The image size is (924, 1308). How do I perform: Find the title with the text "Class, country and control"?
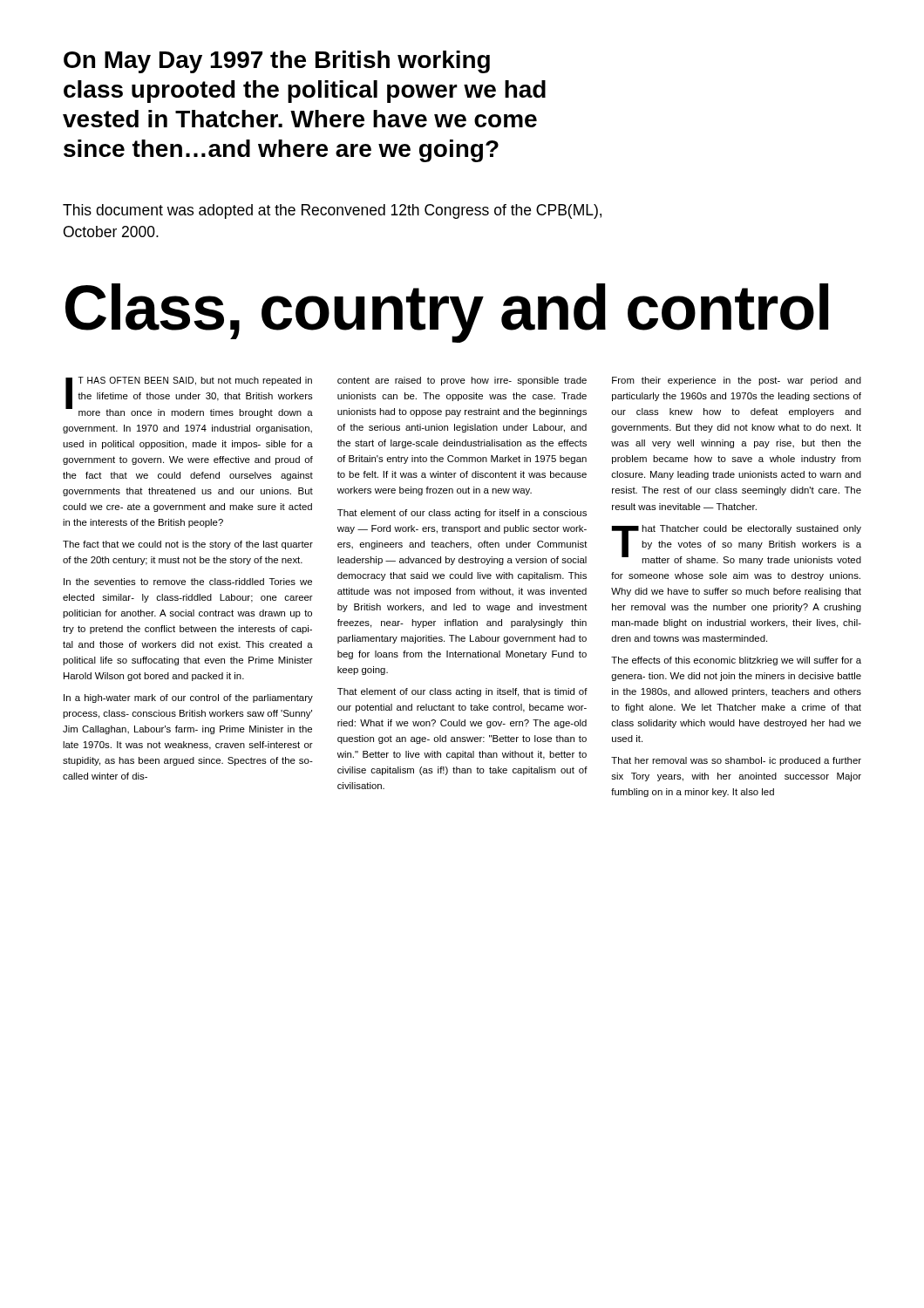pos(447,308)
